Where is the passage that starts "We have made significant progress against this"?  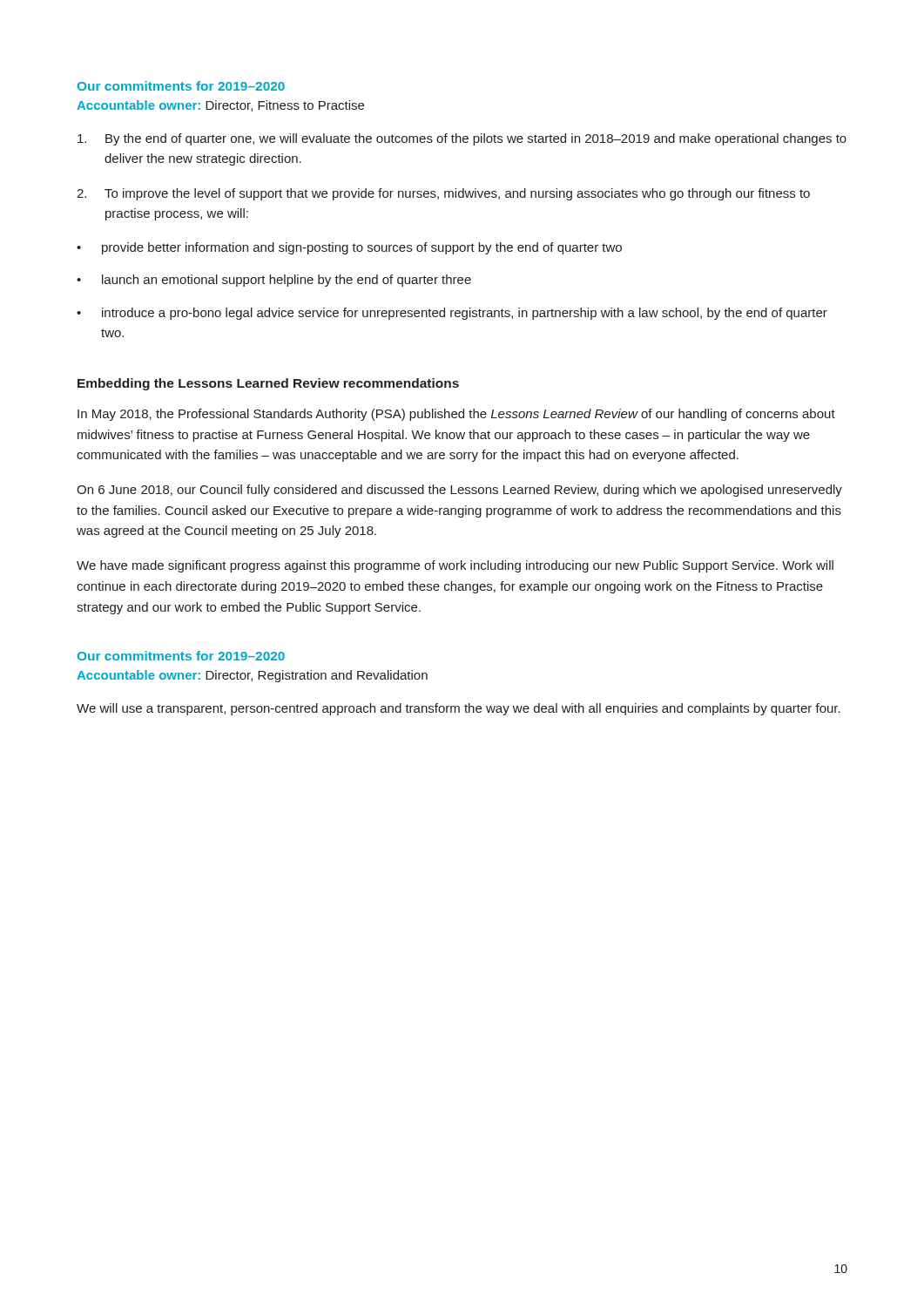tap(455, 586)
